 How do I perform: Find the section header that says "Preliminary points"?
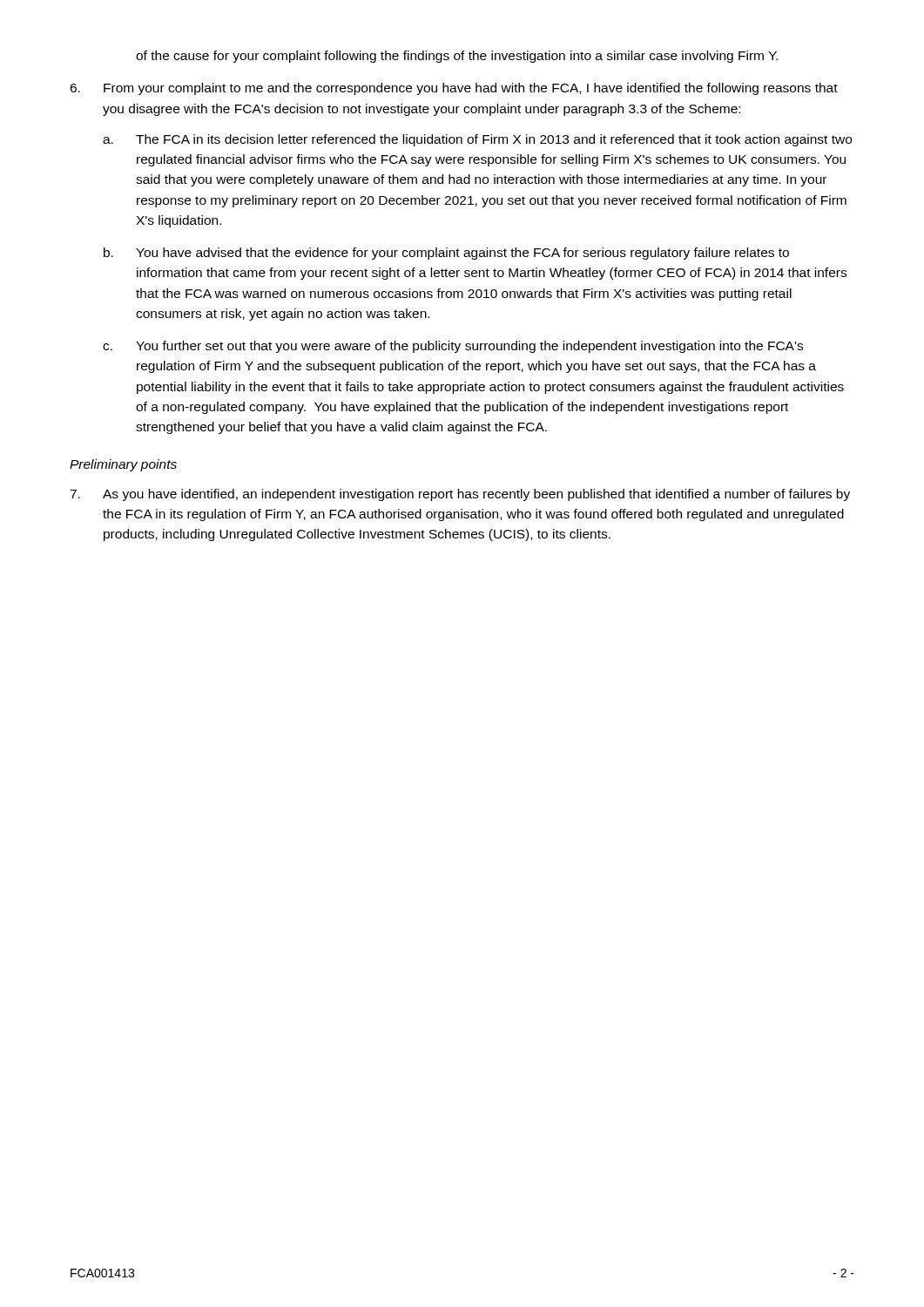123,464
